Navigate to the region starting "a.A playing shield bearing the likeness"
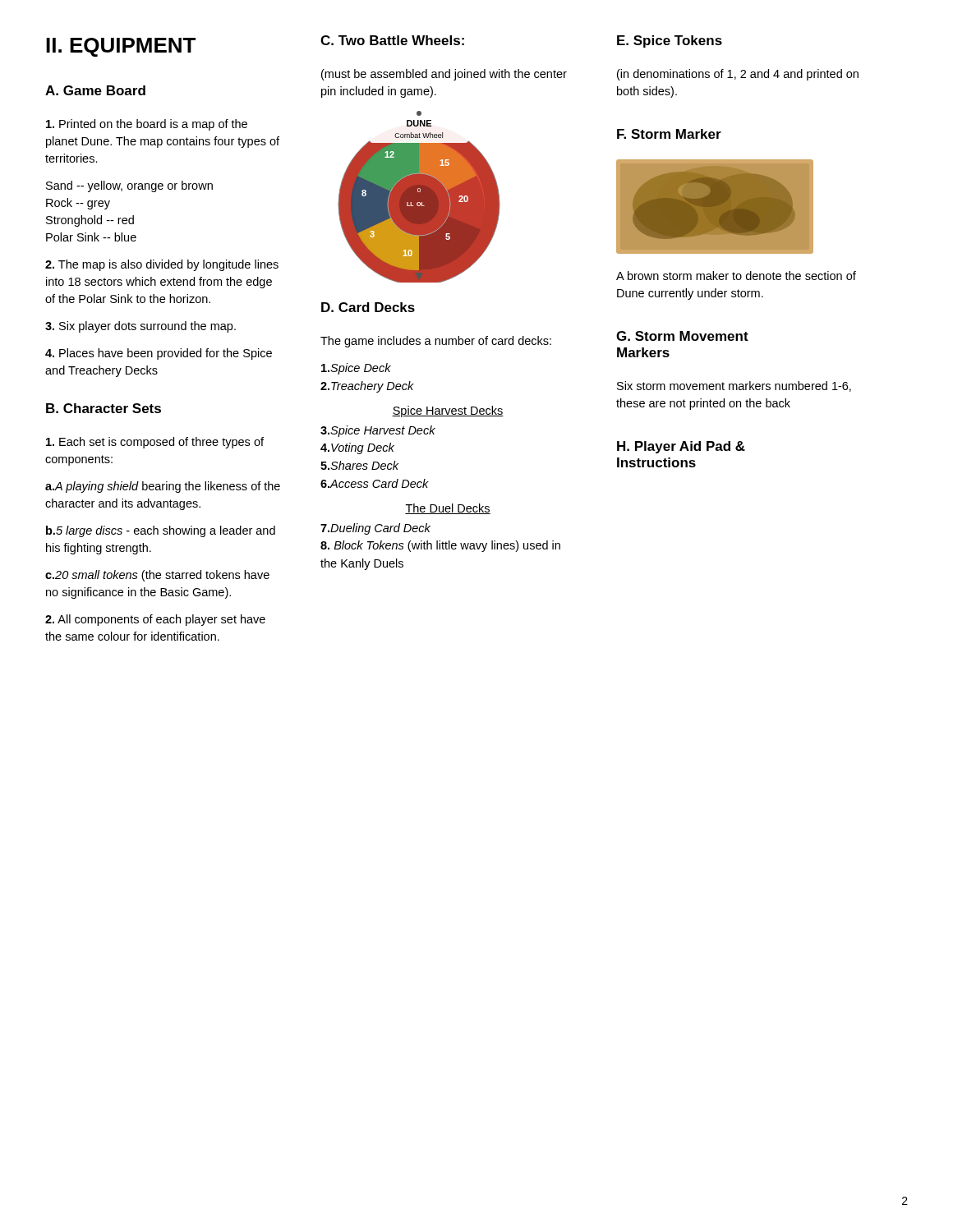Viewport: 953px width, 1232px height. (x=163, y=495)
